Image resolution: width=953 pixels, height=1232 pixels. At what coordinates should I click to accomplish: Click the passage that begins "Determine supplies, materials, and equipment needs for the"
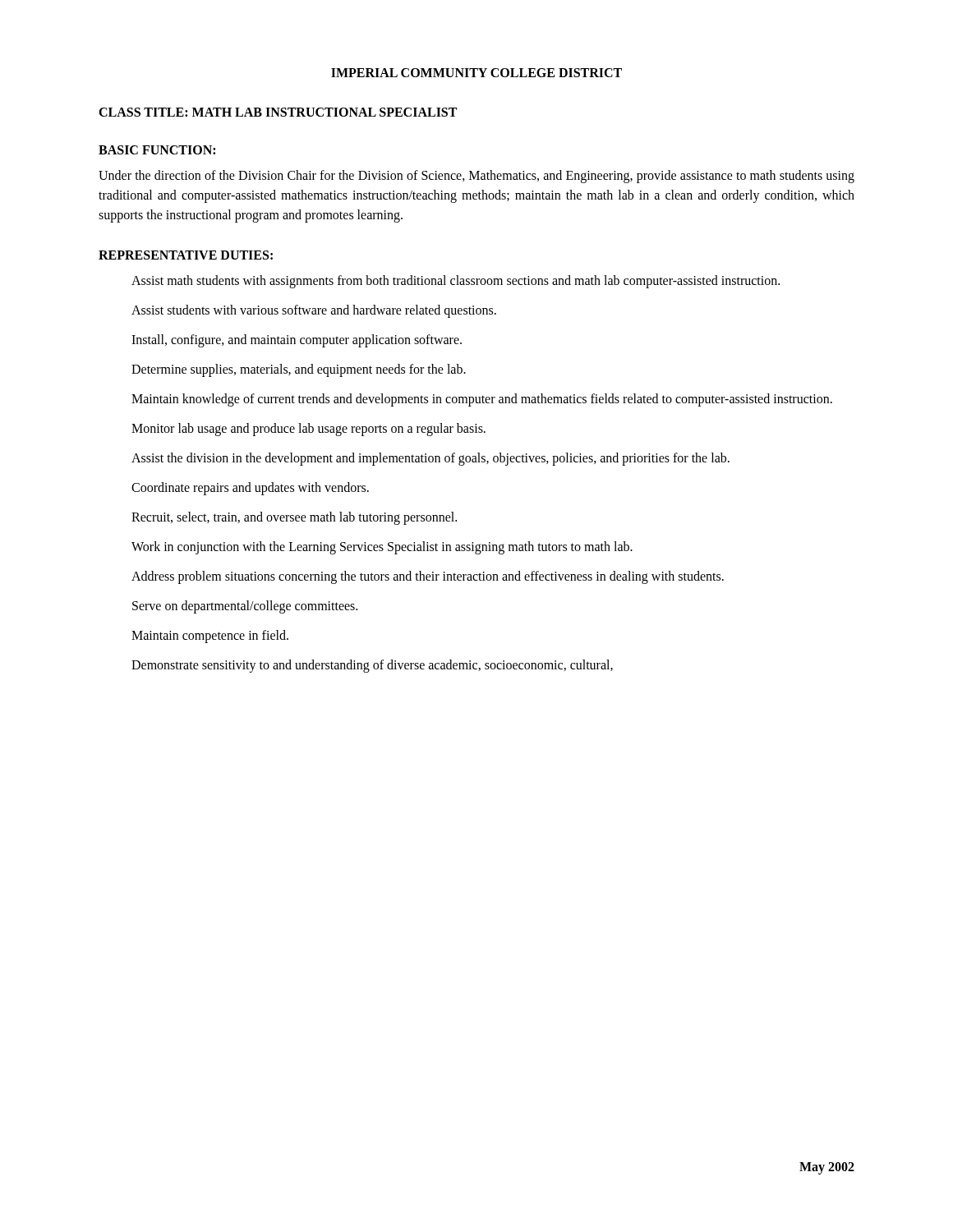click(299, 369)
